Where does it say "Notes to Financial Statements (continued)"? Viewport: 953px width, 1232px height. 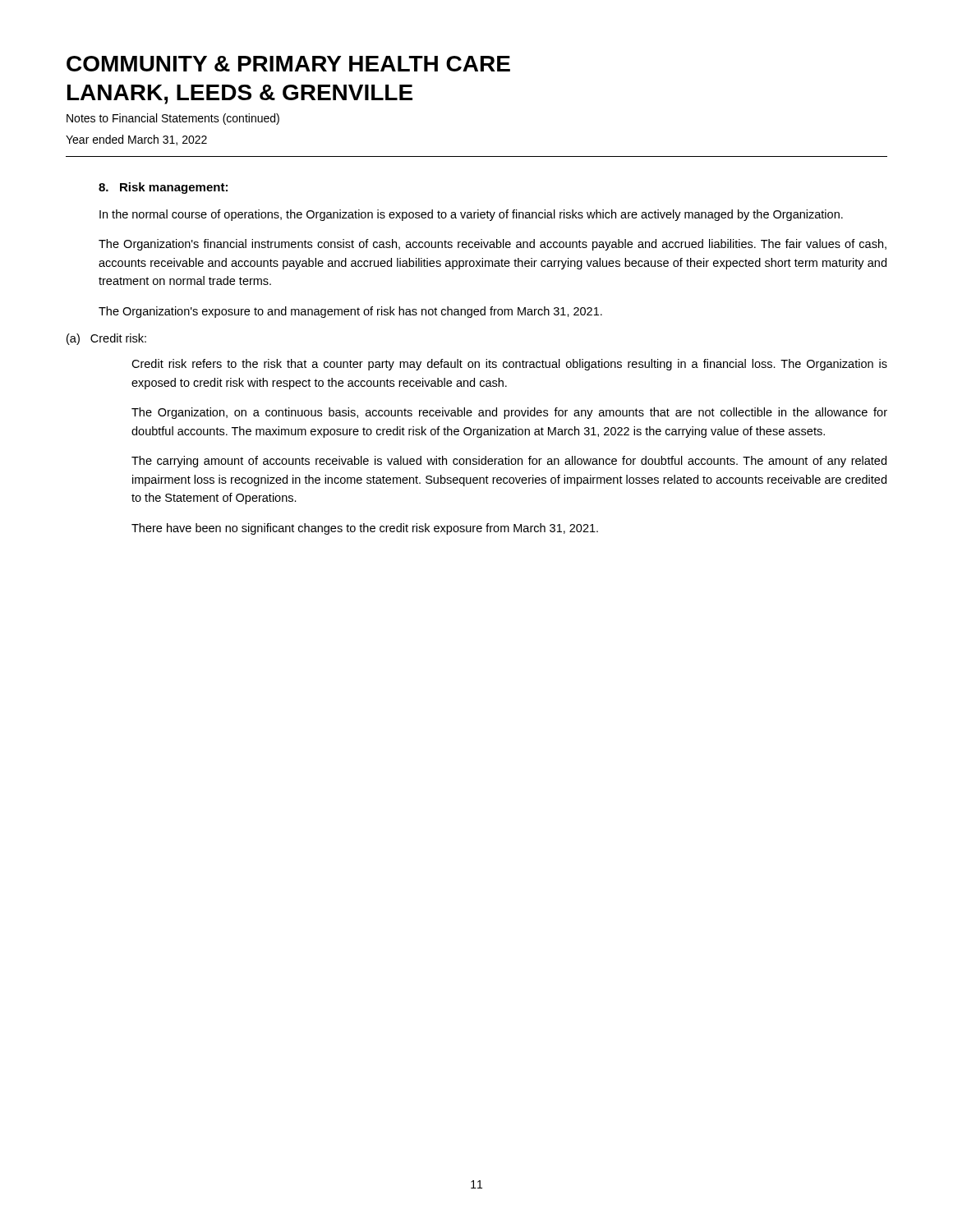(173, 118)
